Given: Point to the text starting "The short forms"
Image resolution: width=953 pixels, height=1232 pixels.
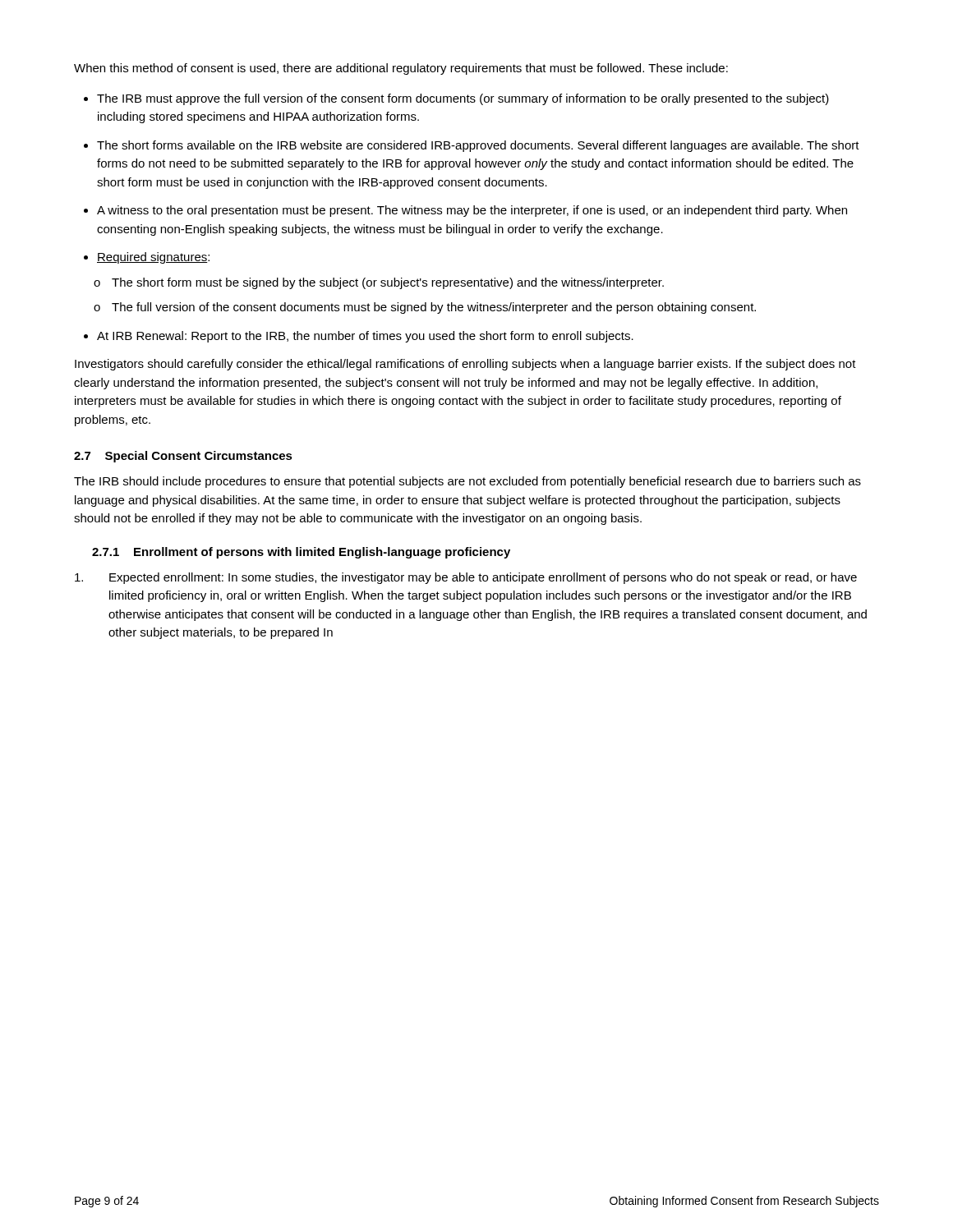Looking at the screenshot, I should pos(478,163).
